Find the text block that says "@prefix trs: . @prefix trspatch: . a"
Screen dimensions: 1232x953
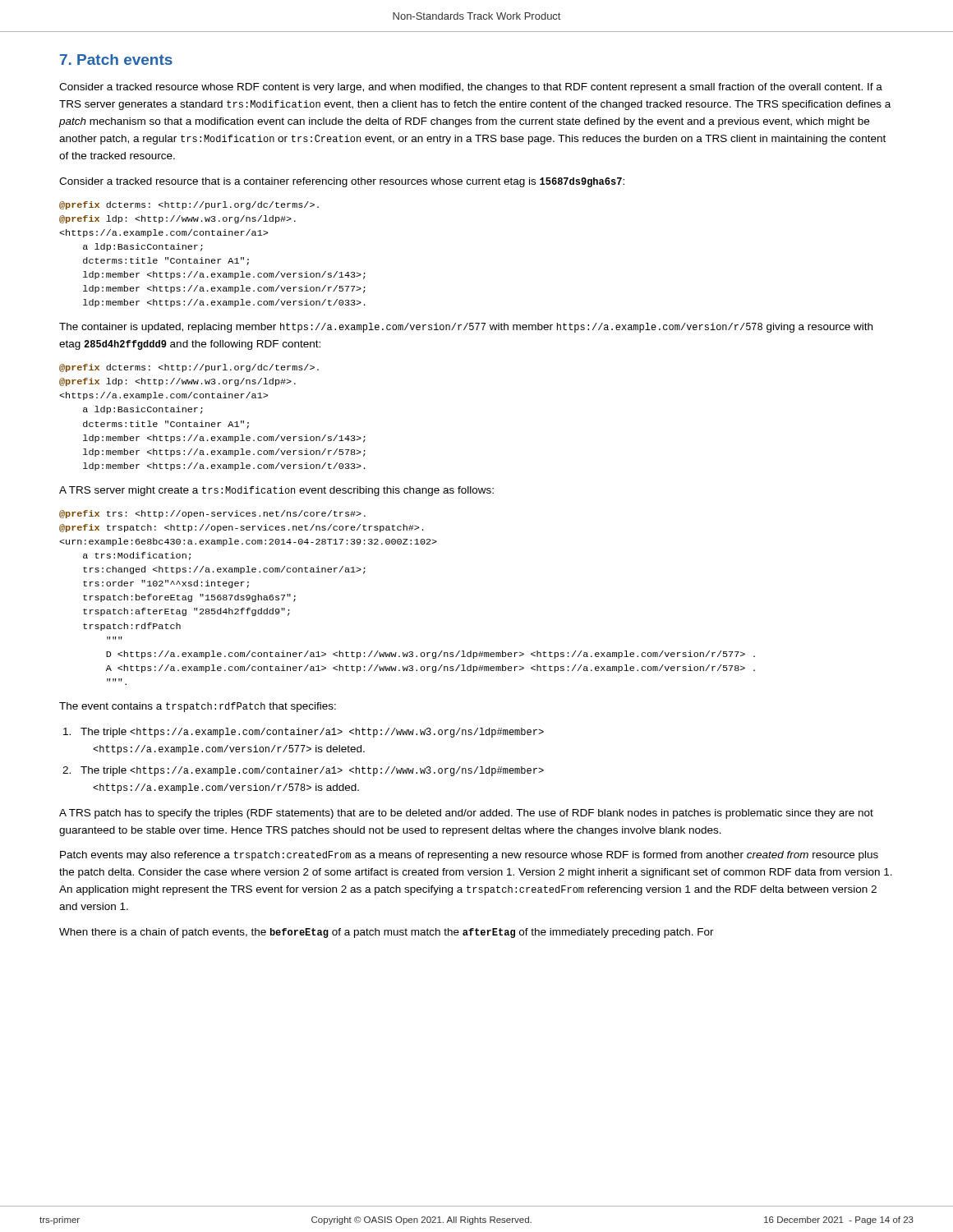212,514
